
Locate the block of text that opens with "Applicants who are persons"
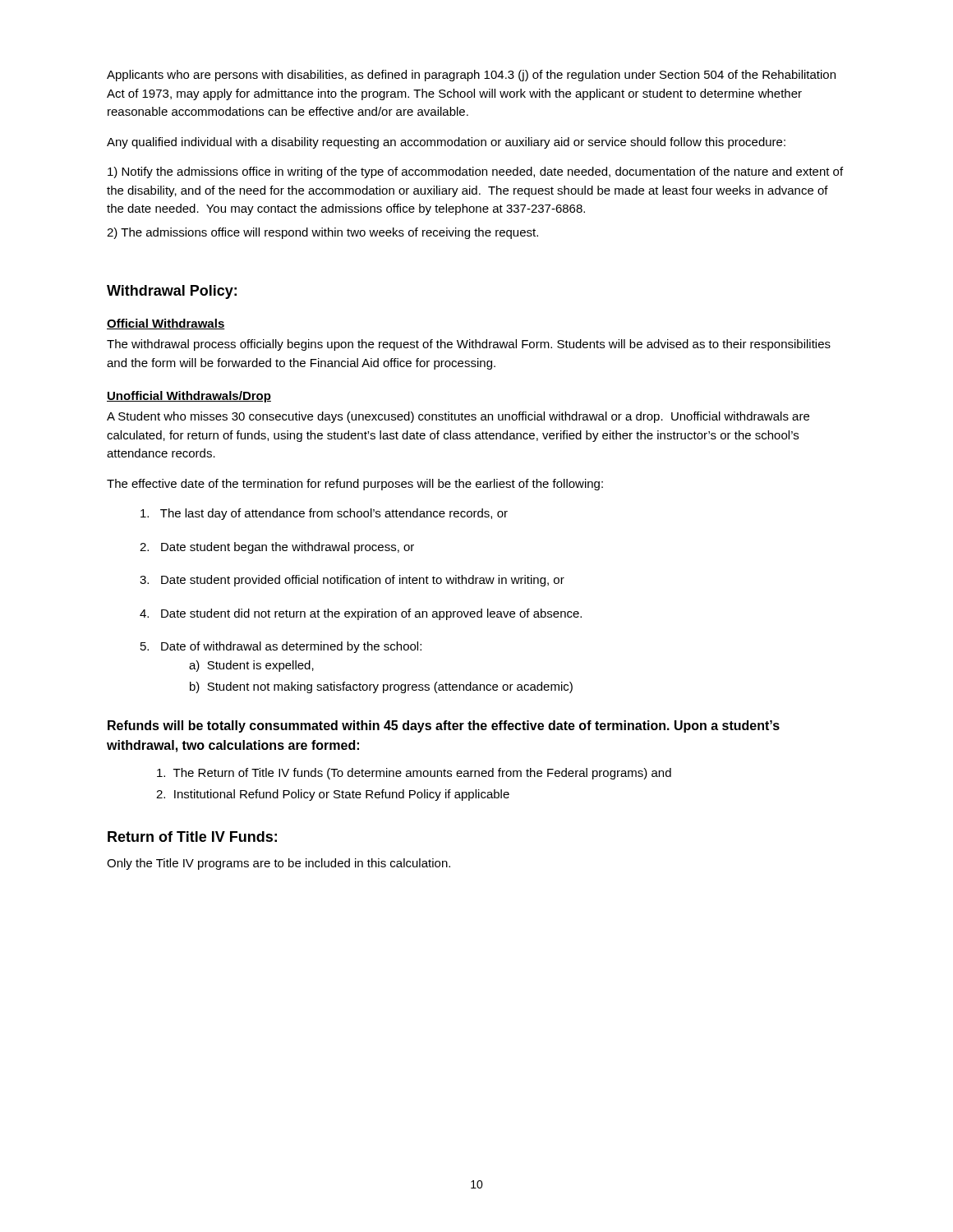point(472,93)
